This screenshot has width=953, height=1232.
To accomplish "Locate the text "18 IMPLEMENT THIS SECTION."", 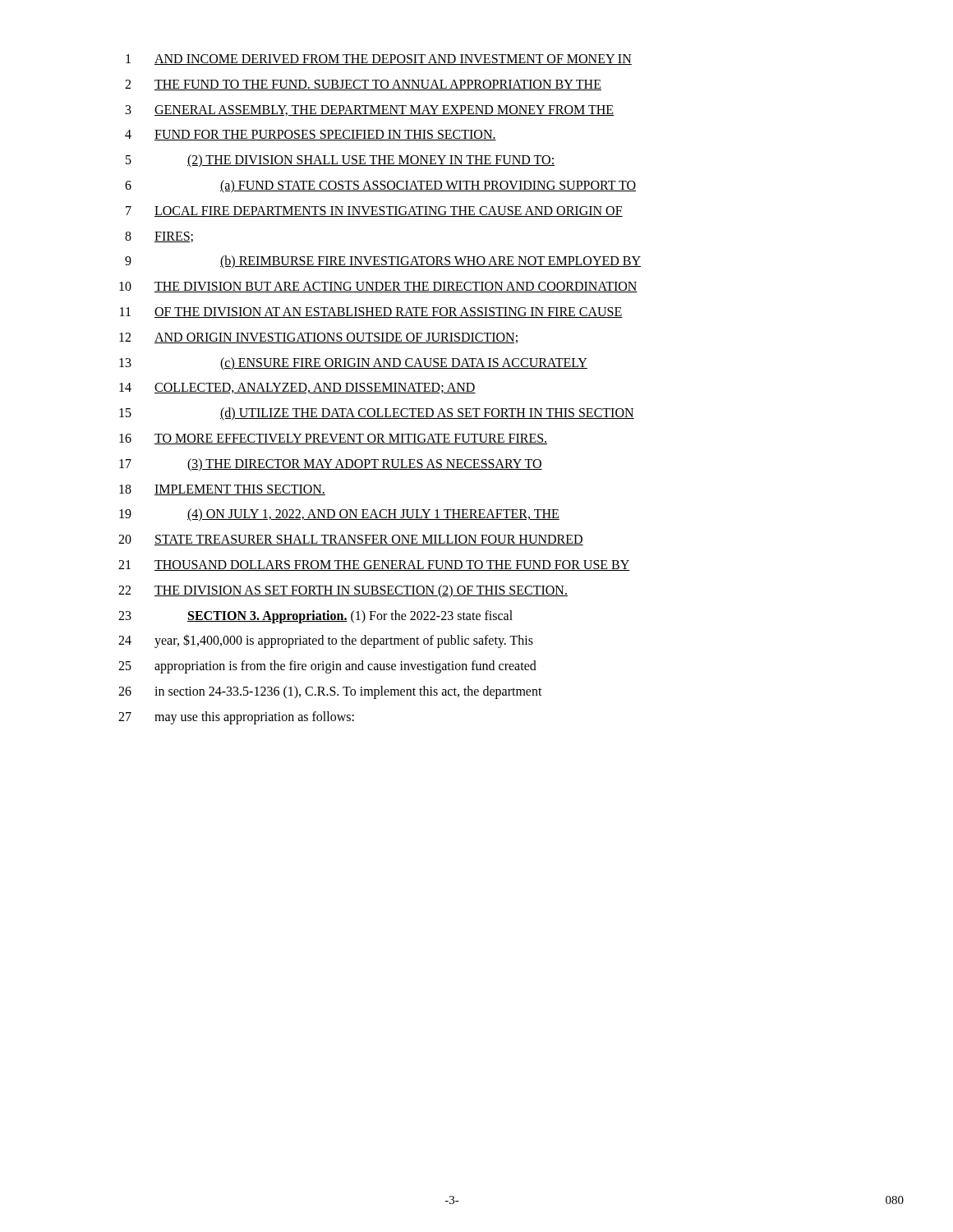I will [x=212, y=489].
